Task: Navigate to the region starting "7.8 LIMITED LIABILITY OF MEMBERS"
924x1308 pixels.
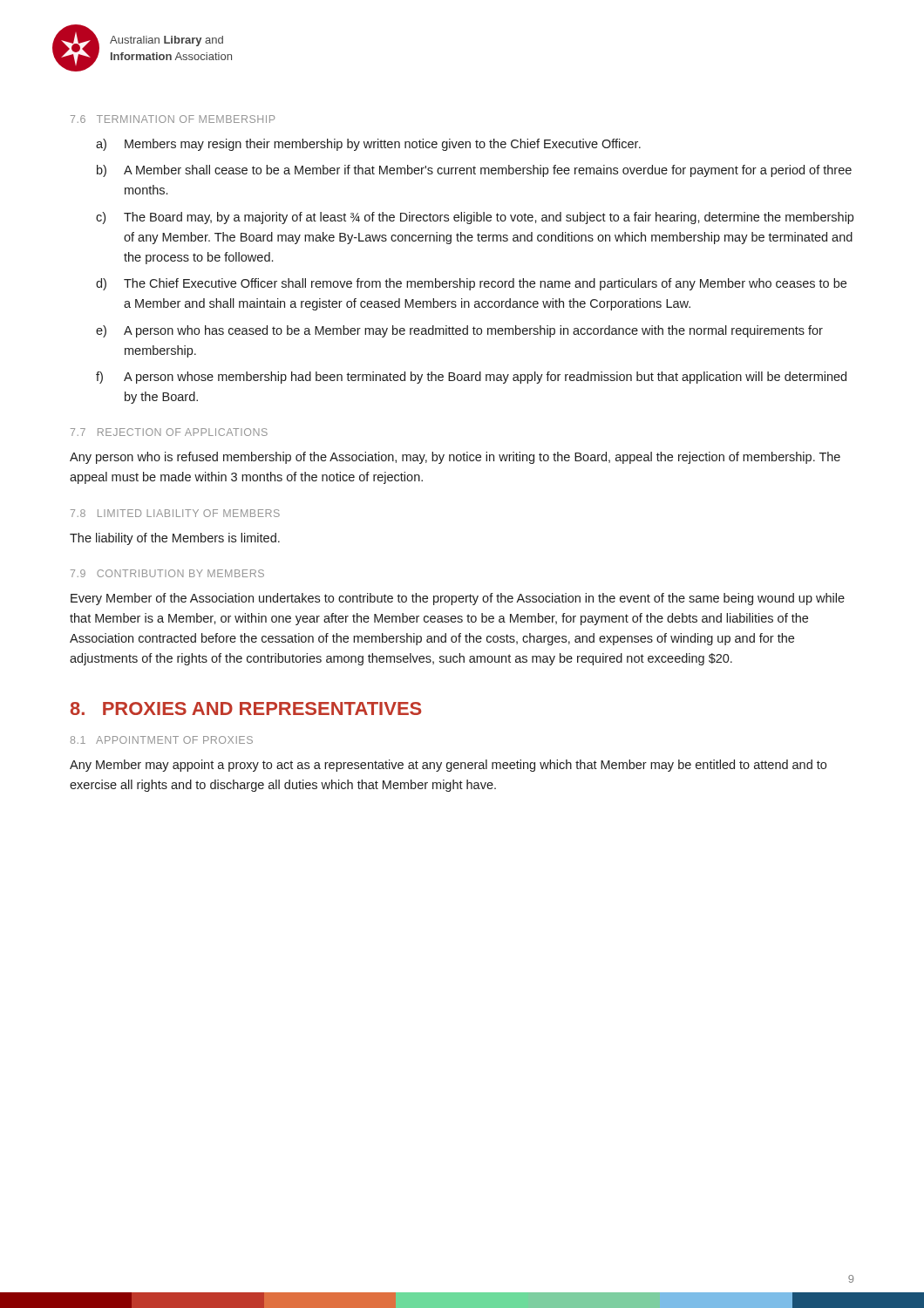Action: 175,513
